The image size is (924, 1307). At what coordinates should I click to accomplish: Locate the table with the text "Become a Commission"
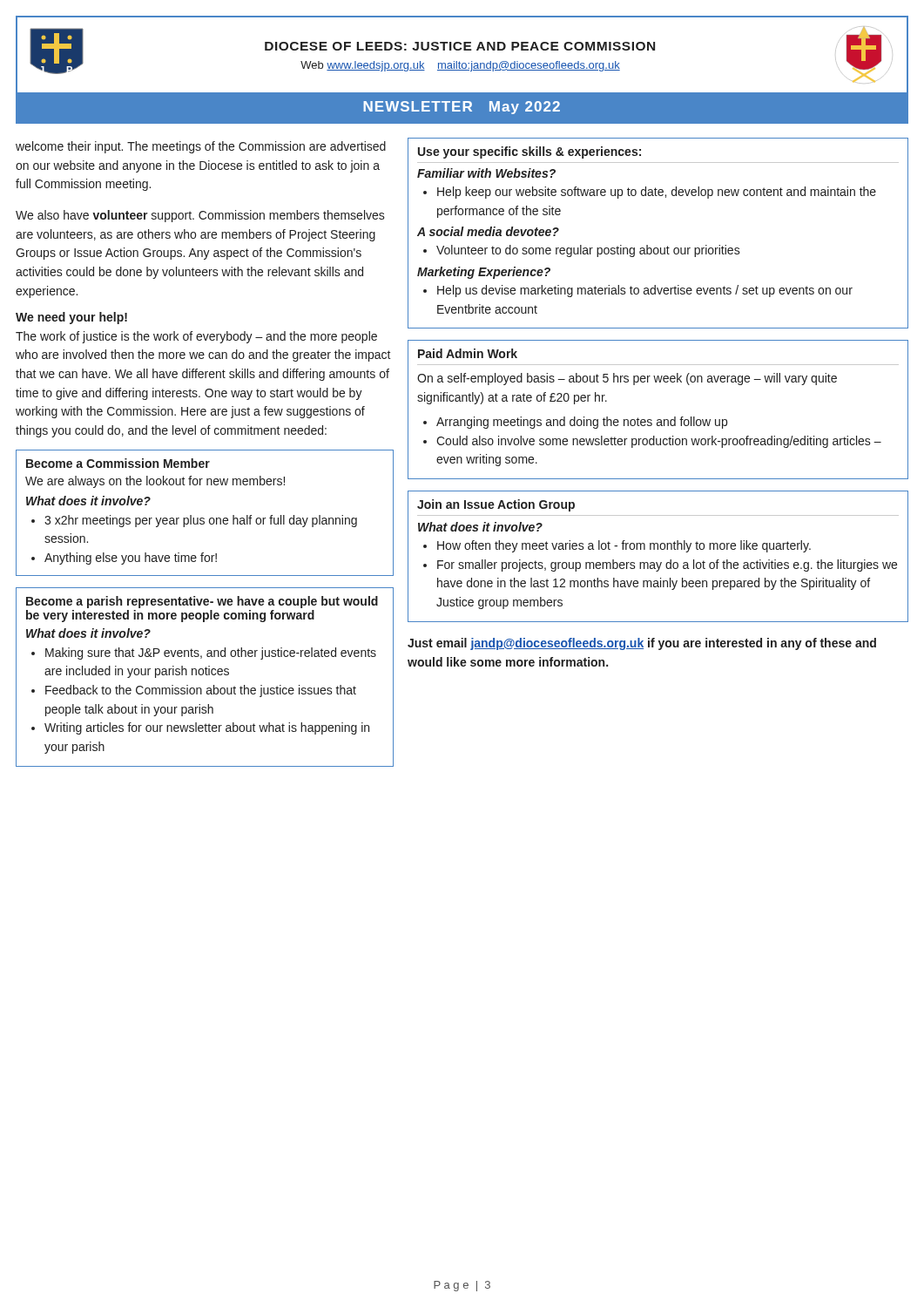(205, 513)
